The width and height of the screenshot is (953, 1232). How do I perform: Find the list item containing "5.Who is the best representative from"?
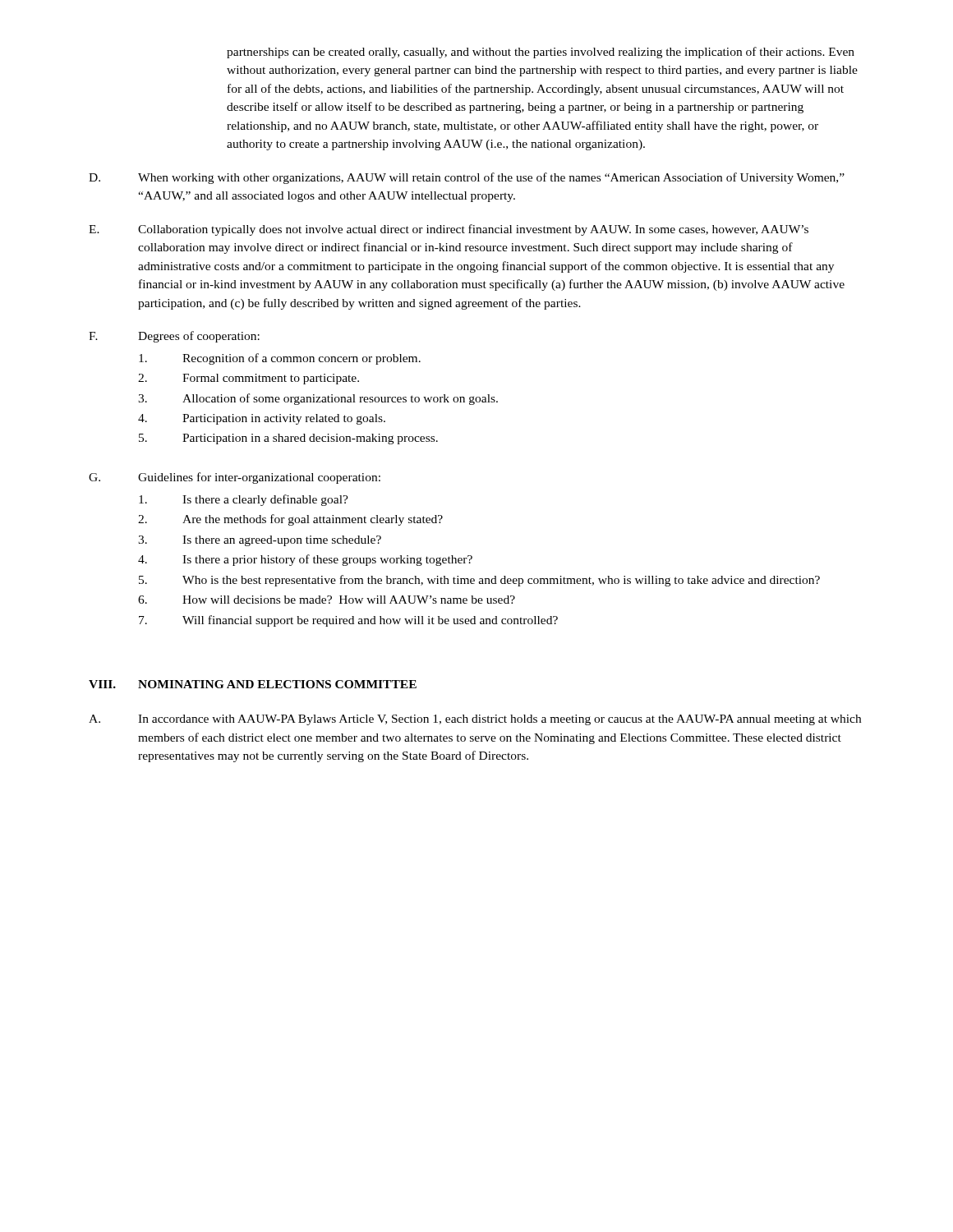click(501, 580)
